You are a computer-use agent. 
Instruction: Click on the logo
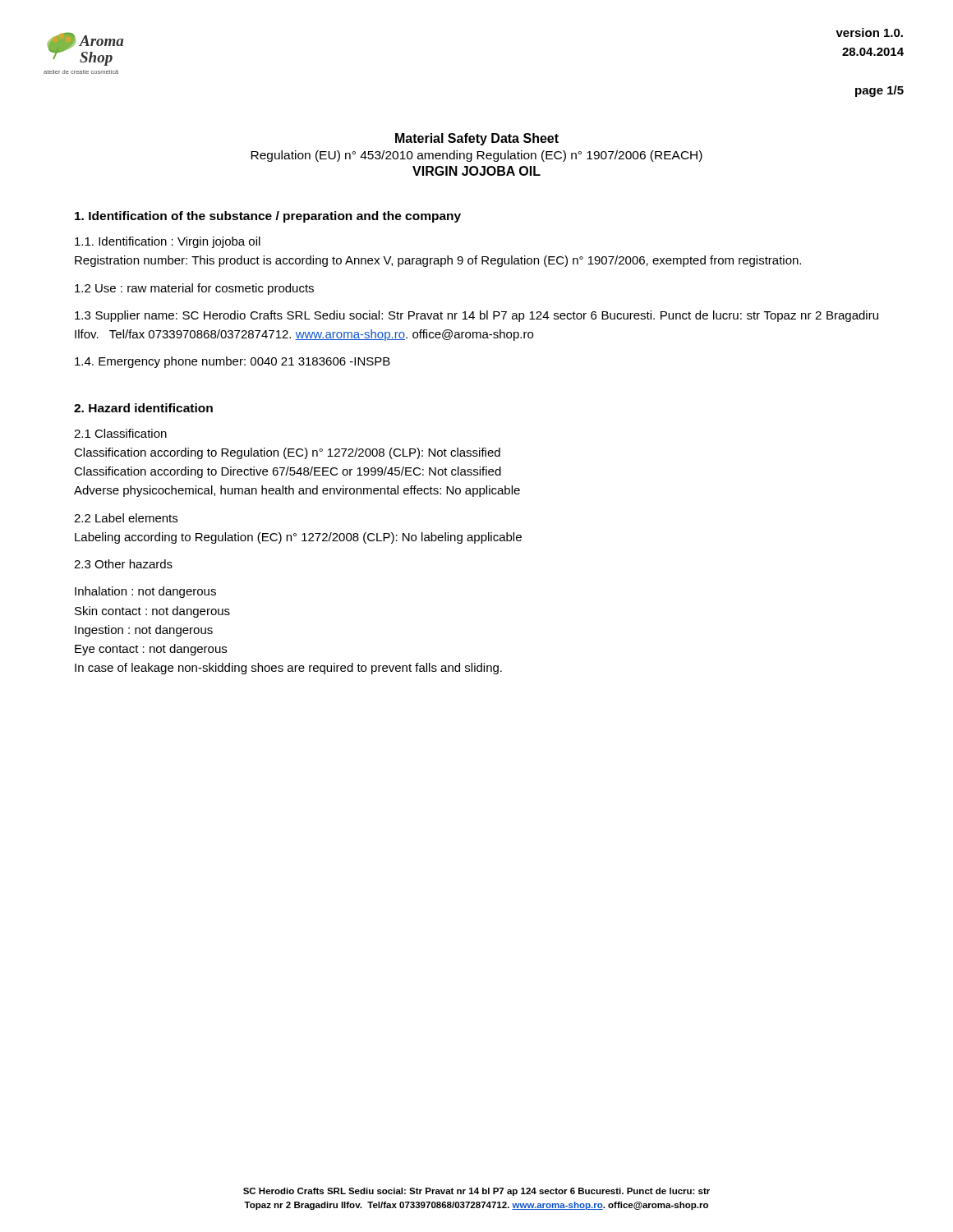tap(107, 52)
